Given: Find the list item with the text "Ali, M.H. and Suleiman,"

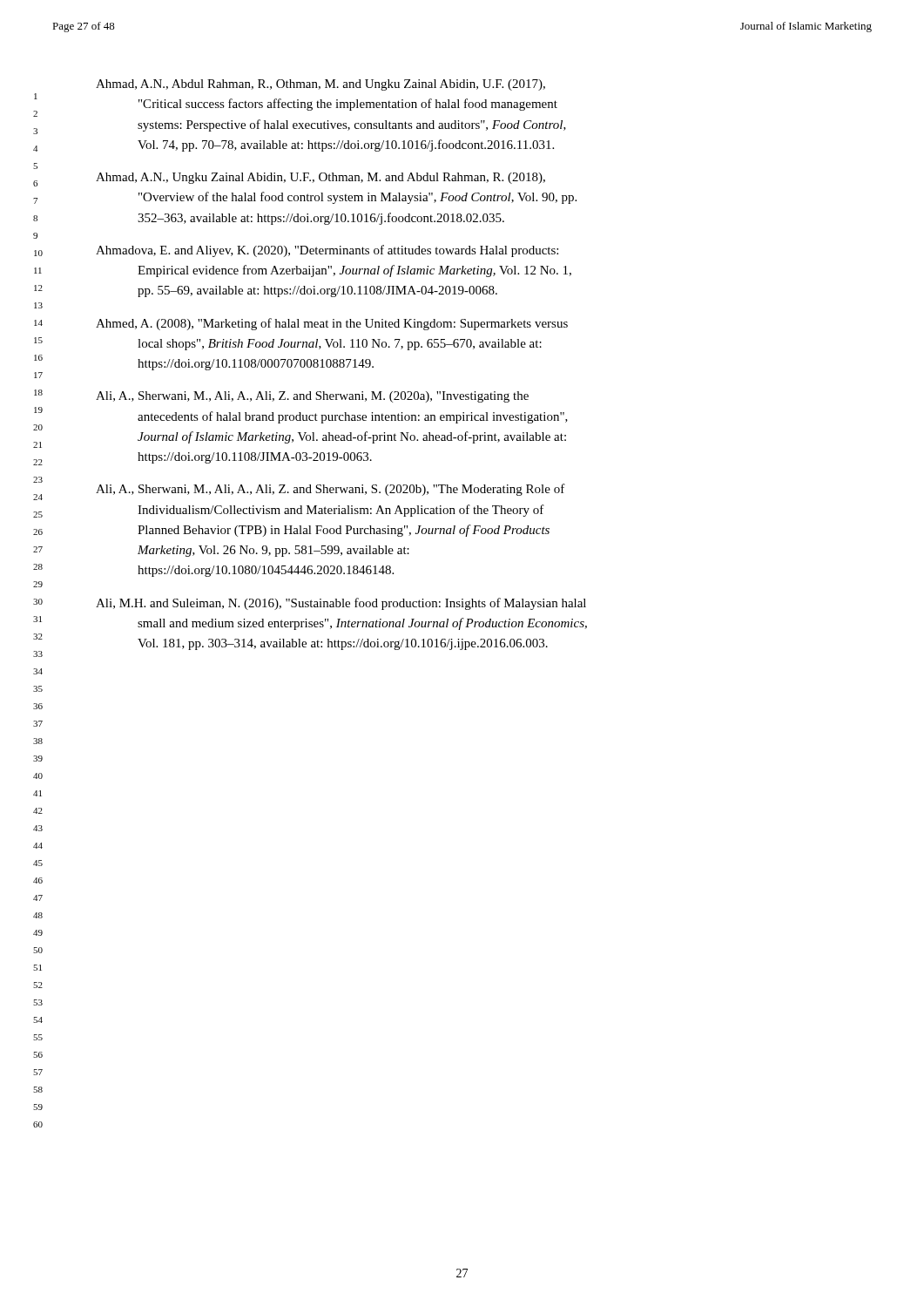Looking at the screenshot, I should [x=477, y=623].
